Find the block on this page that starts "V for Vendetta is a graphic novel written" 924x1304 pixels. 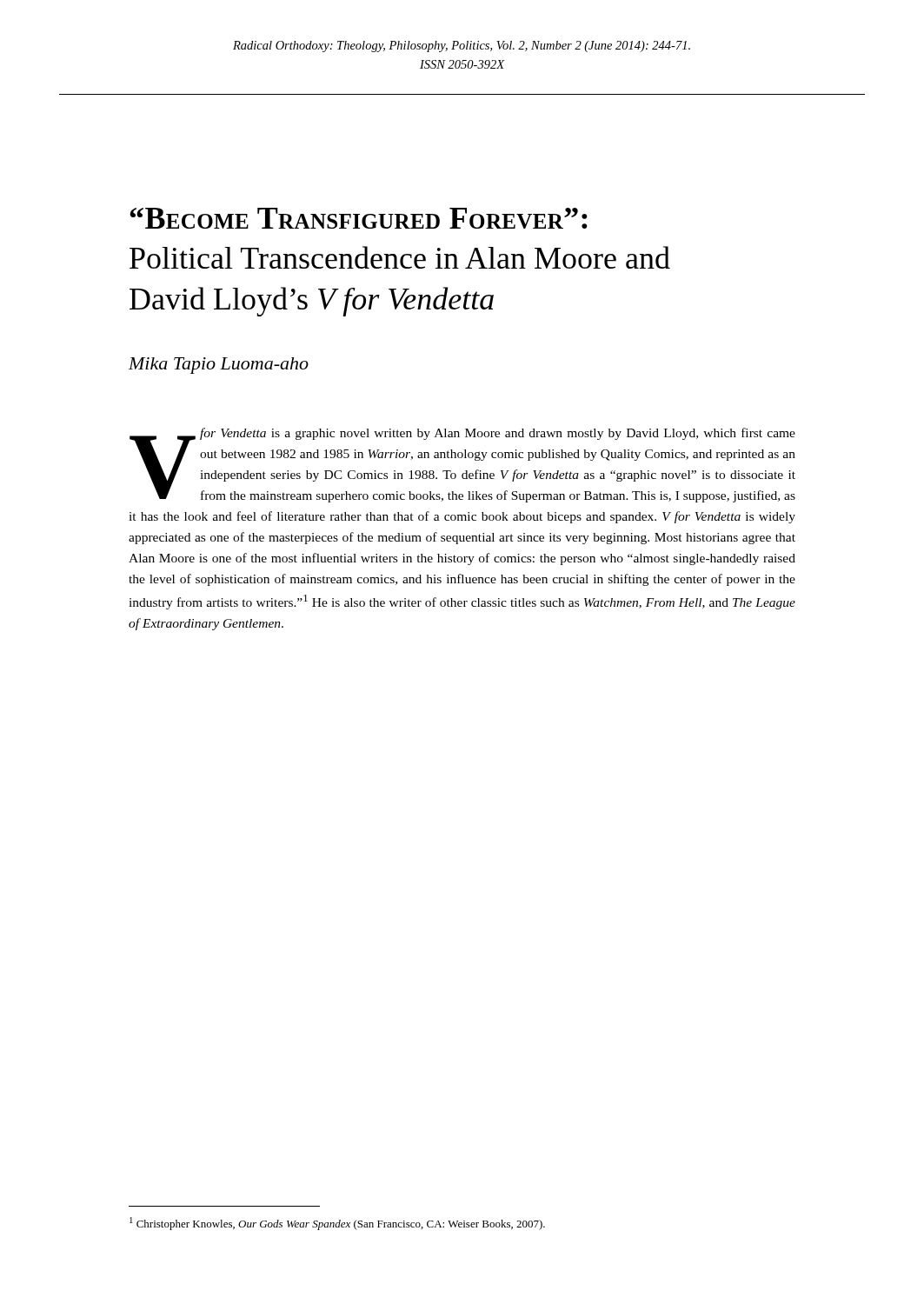point(462,528)
